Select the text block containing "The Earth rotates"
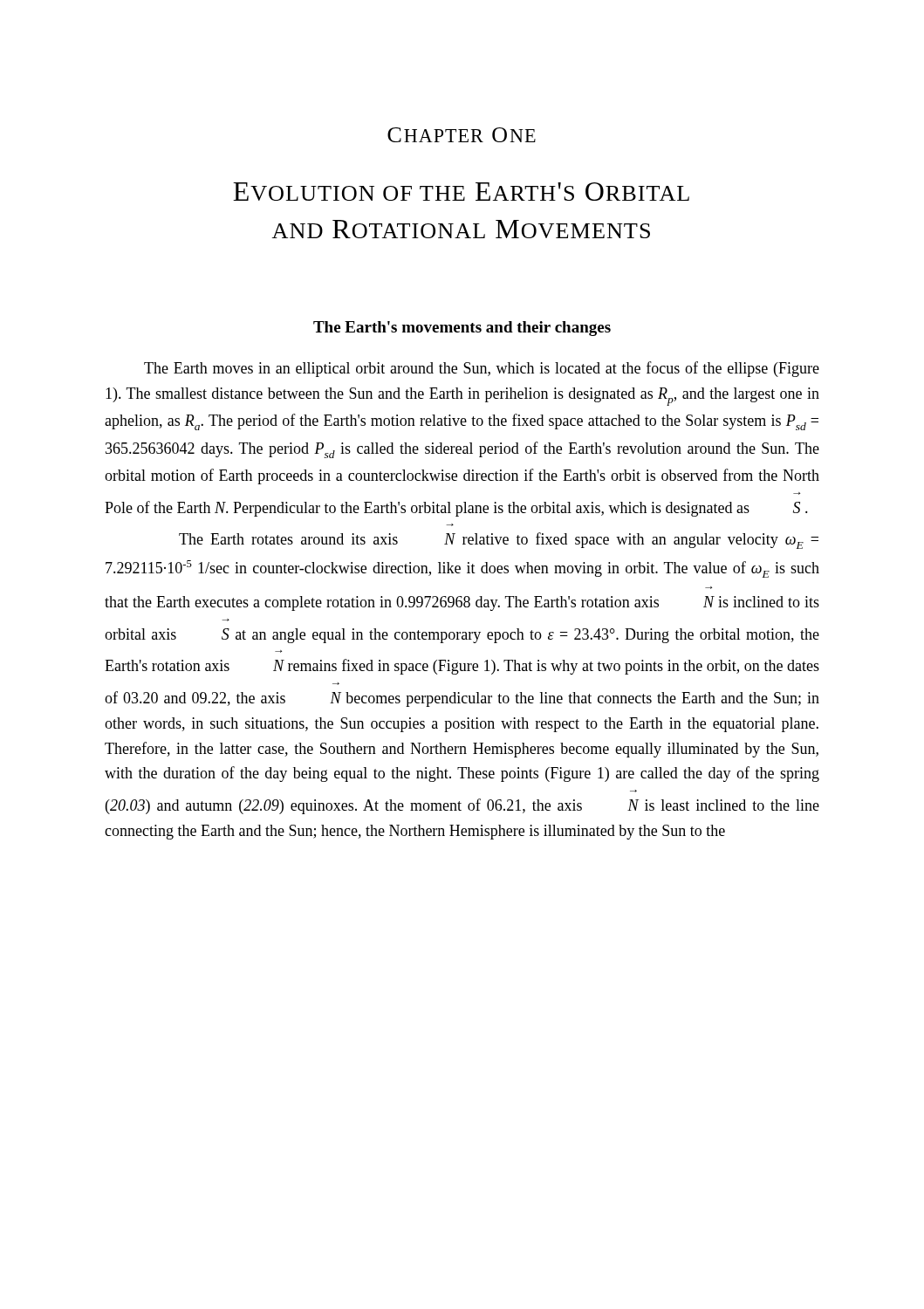Screen dimensions: 1309x924 pyautogui.click(x=462, y=680)
